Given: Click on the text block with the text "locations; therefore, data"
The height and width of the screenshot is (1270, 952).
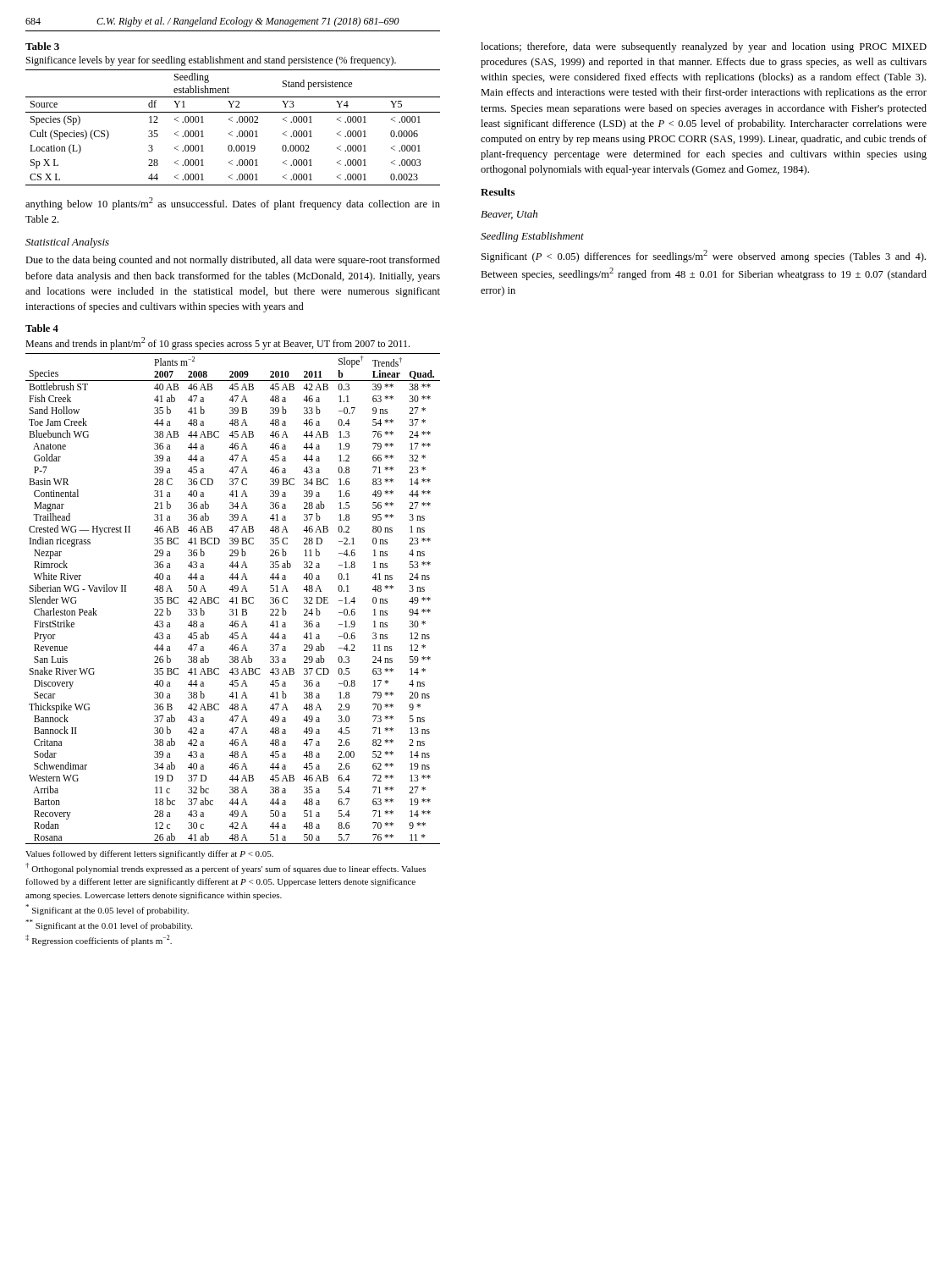Looking at the screenshot, I should [704, 108].
